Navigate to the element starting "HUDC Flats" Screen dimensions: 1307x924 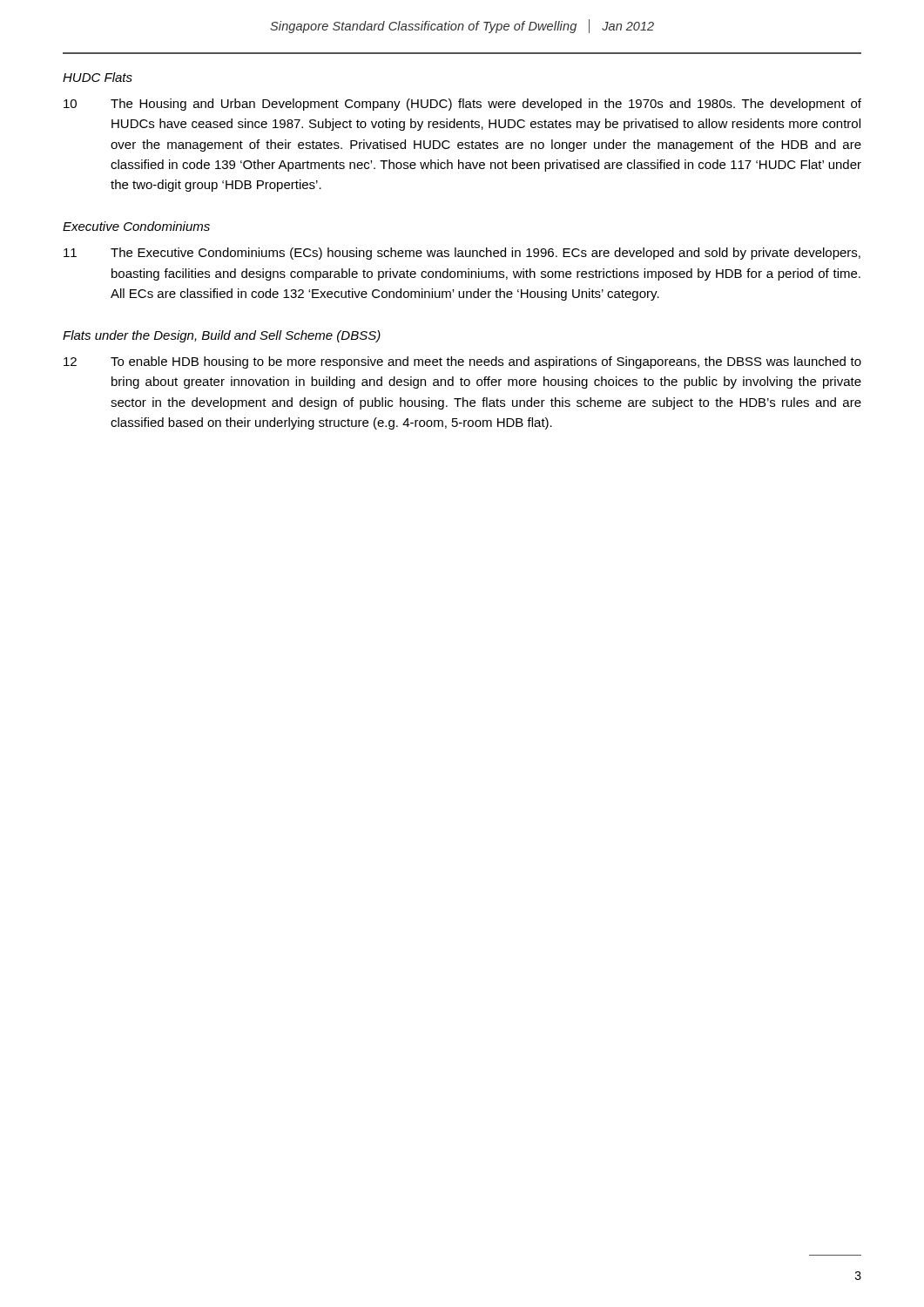[x=98, y=77]
